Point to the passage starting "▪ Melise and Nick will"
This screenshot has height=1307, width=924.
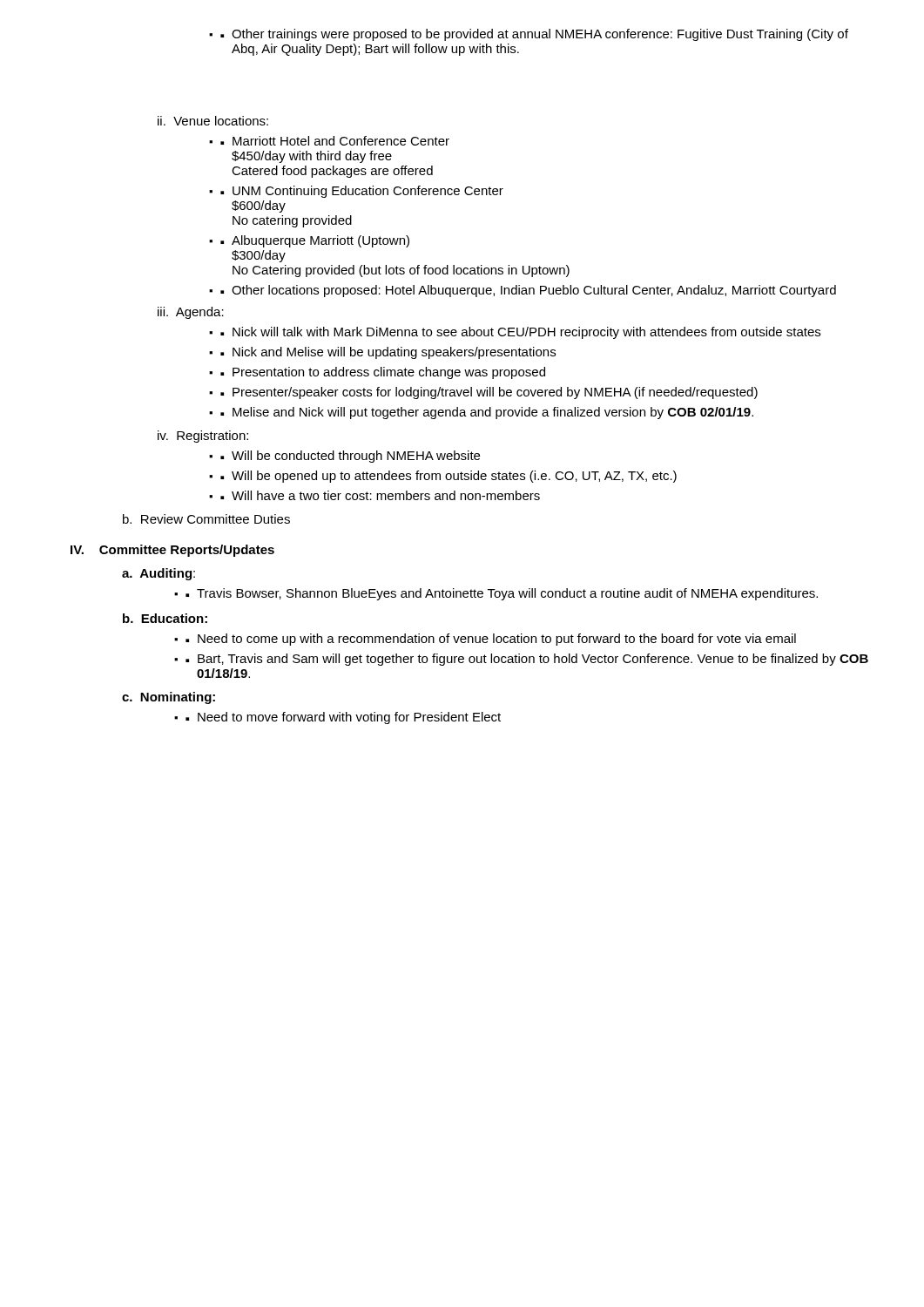(x=540, y=413)
